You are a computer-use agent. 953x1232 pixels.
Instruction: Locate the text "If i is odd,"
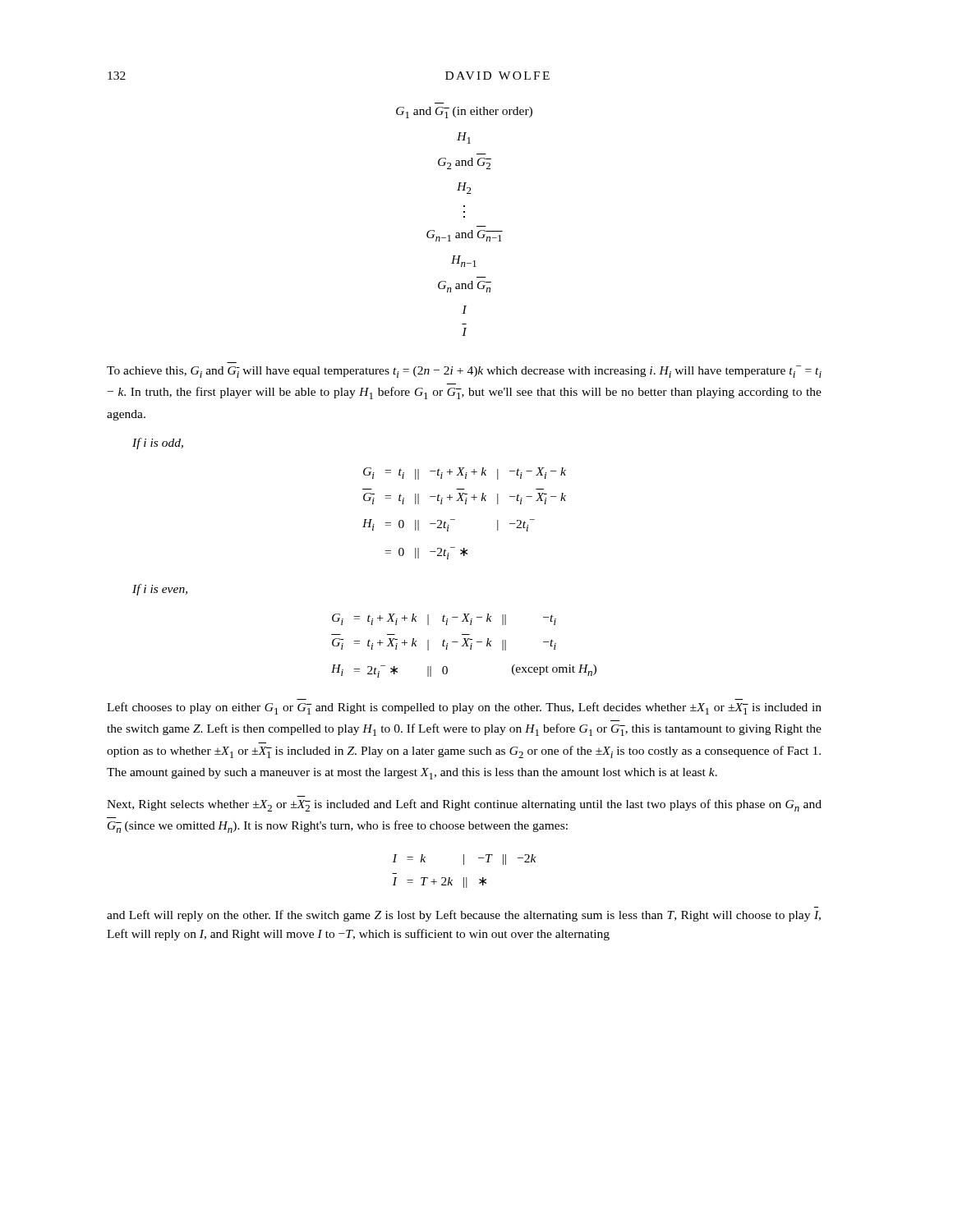pyautogui.click(x=158, y=442)
